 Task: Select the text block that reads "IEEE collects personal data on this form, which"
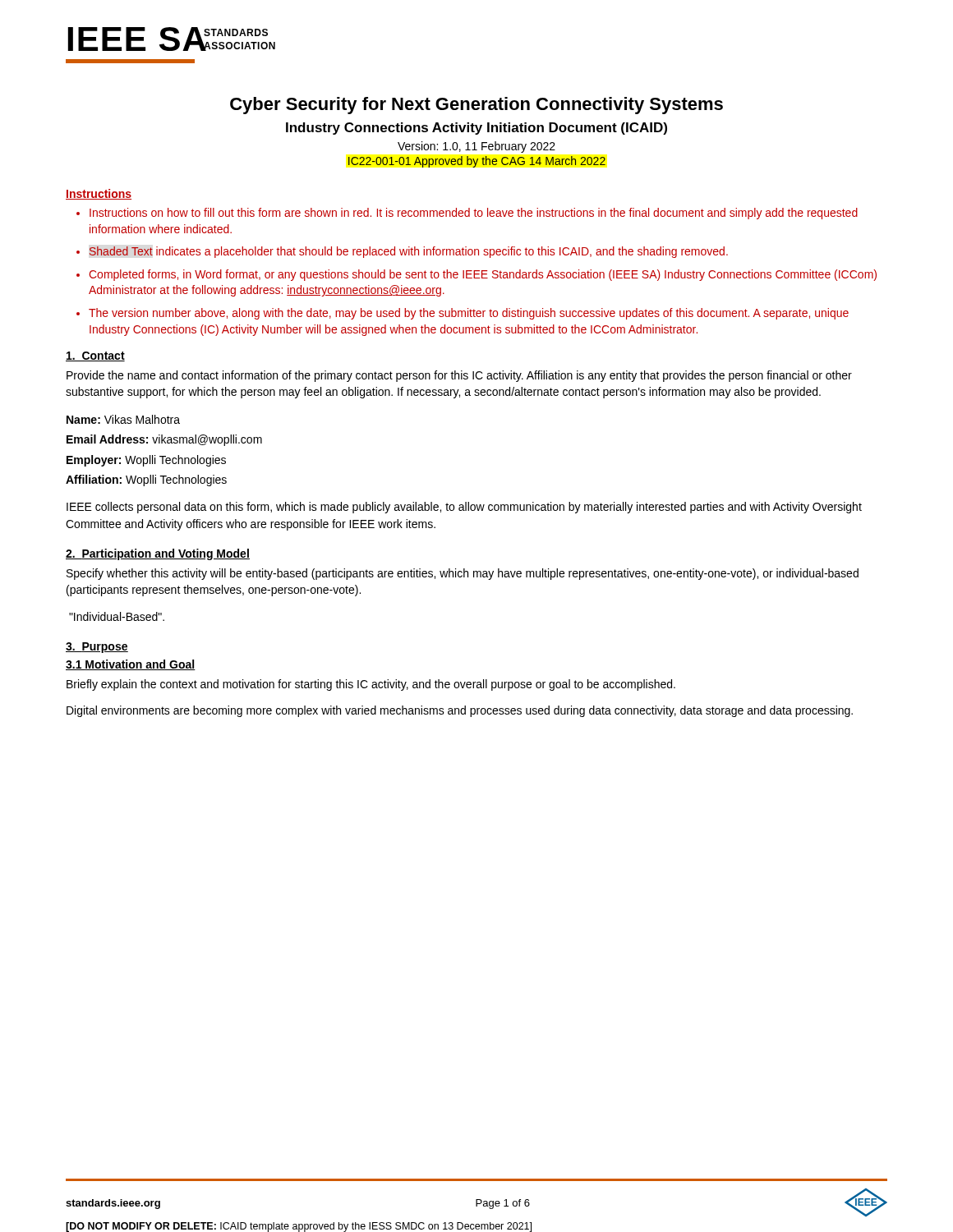tap(464, 515)
